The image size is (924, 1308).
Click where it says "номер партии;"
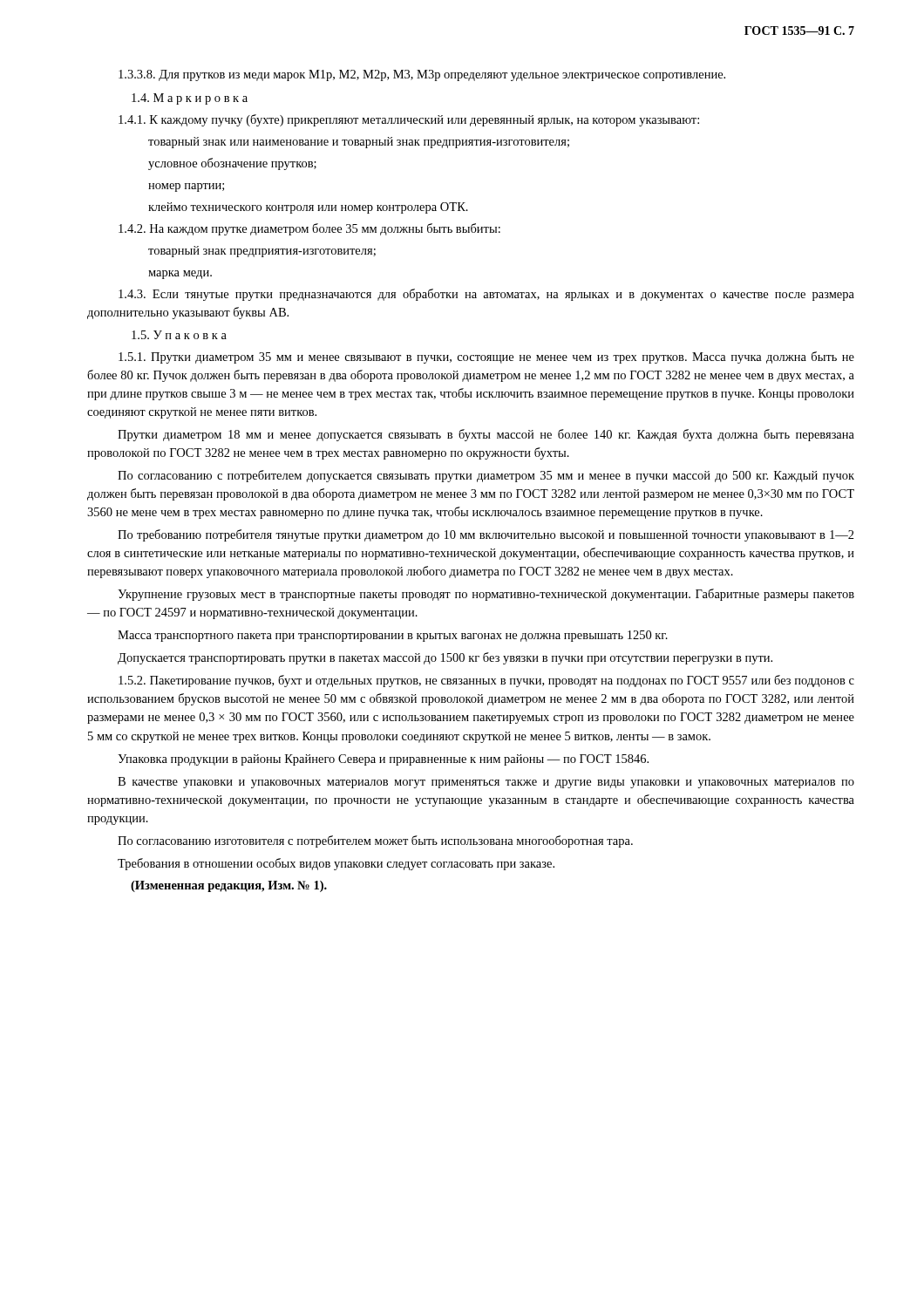(186, 187)
